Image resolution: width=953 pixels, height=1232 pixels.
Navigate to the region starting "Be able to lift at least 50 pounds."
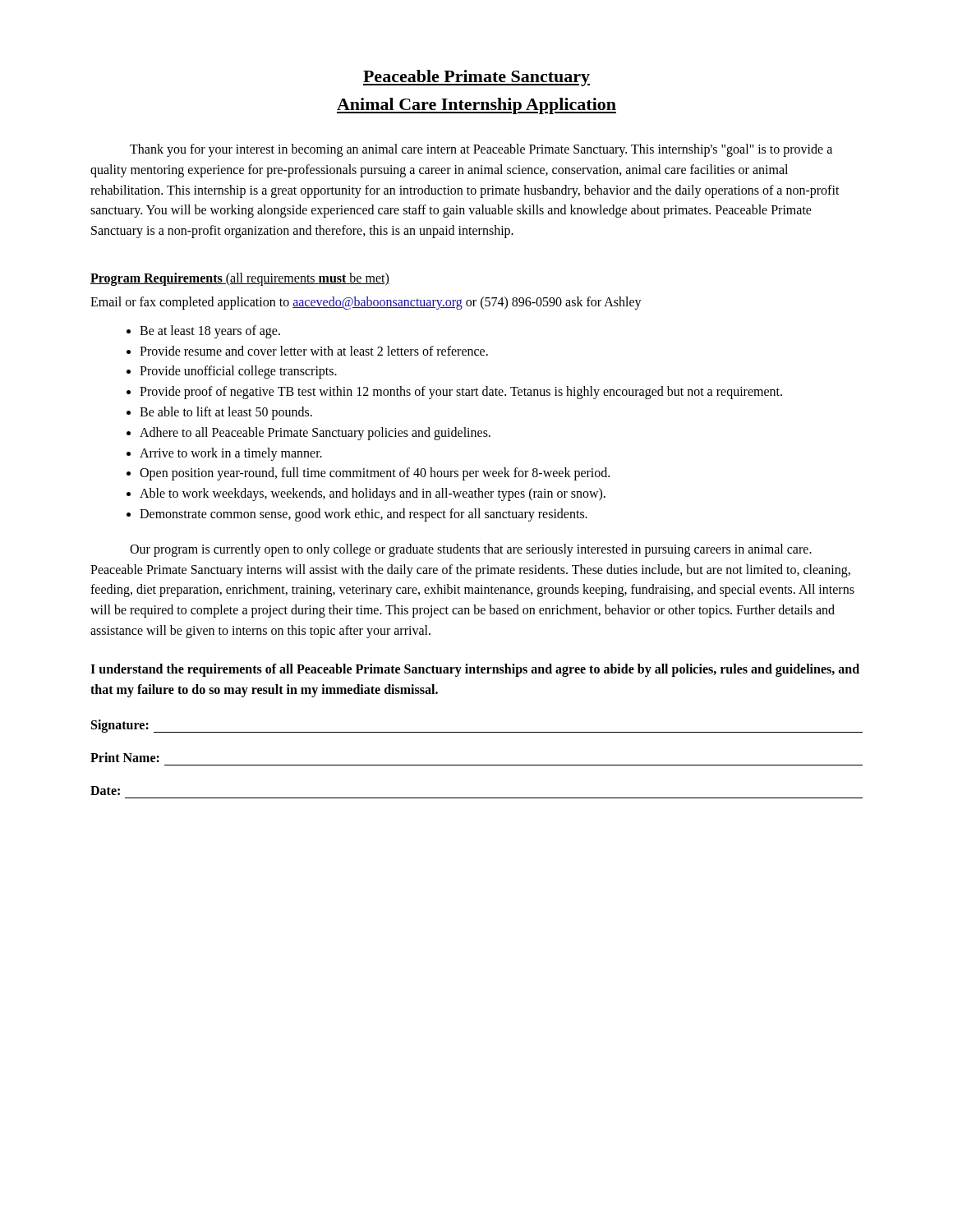219,413
